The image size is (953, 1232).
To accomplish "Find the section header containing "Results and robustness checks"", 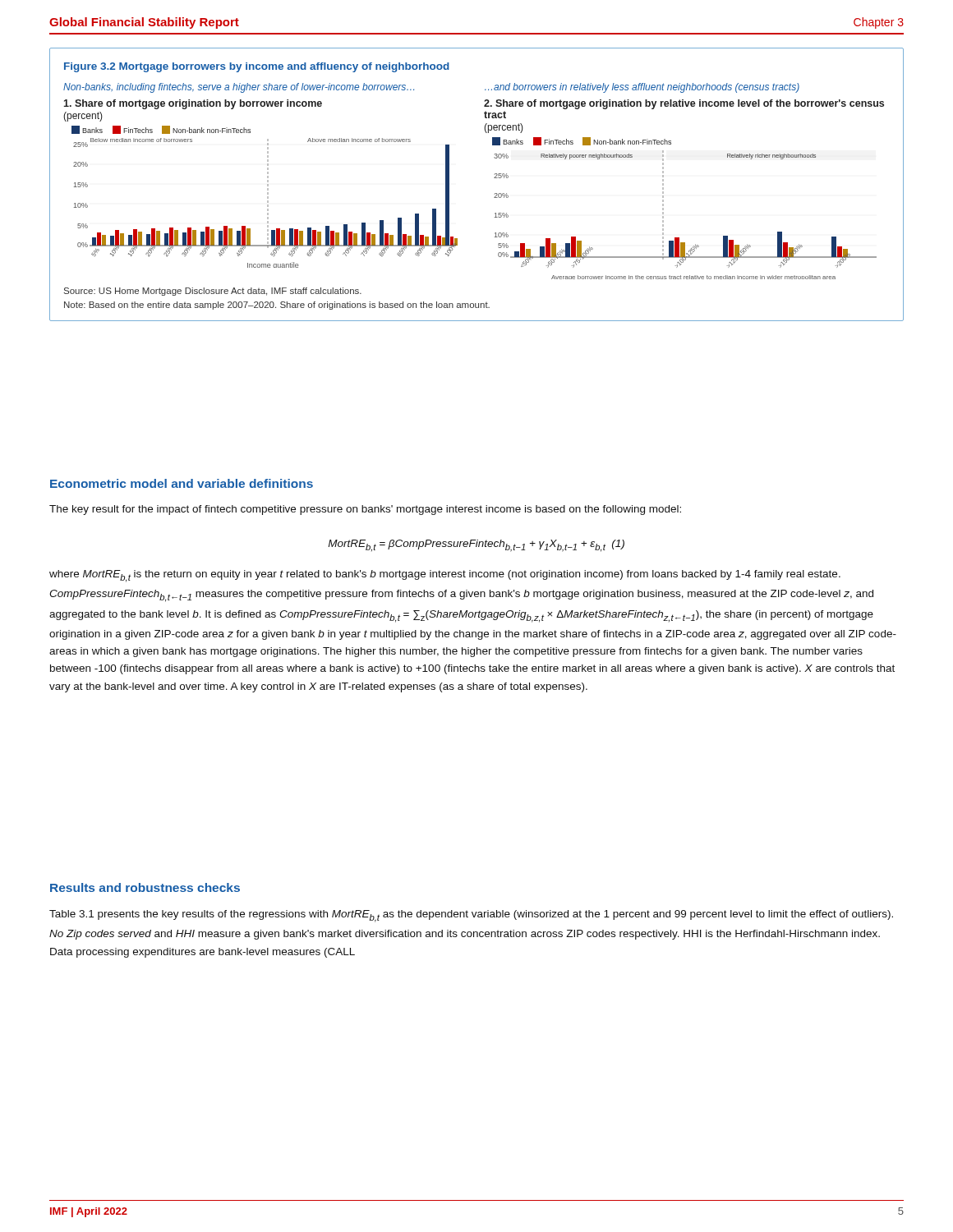I will point(145,887).
